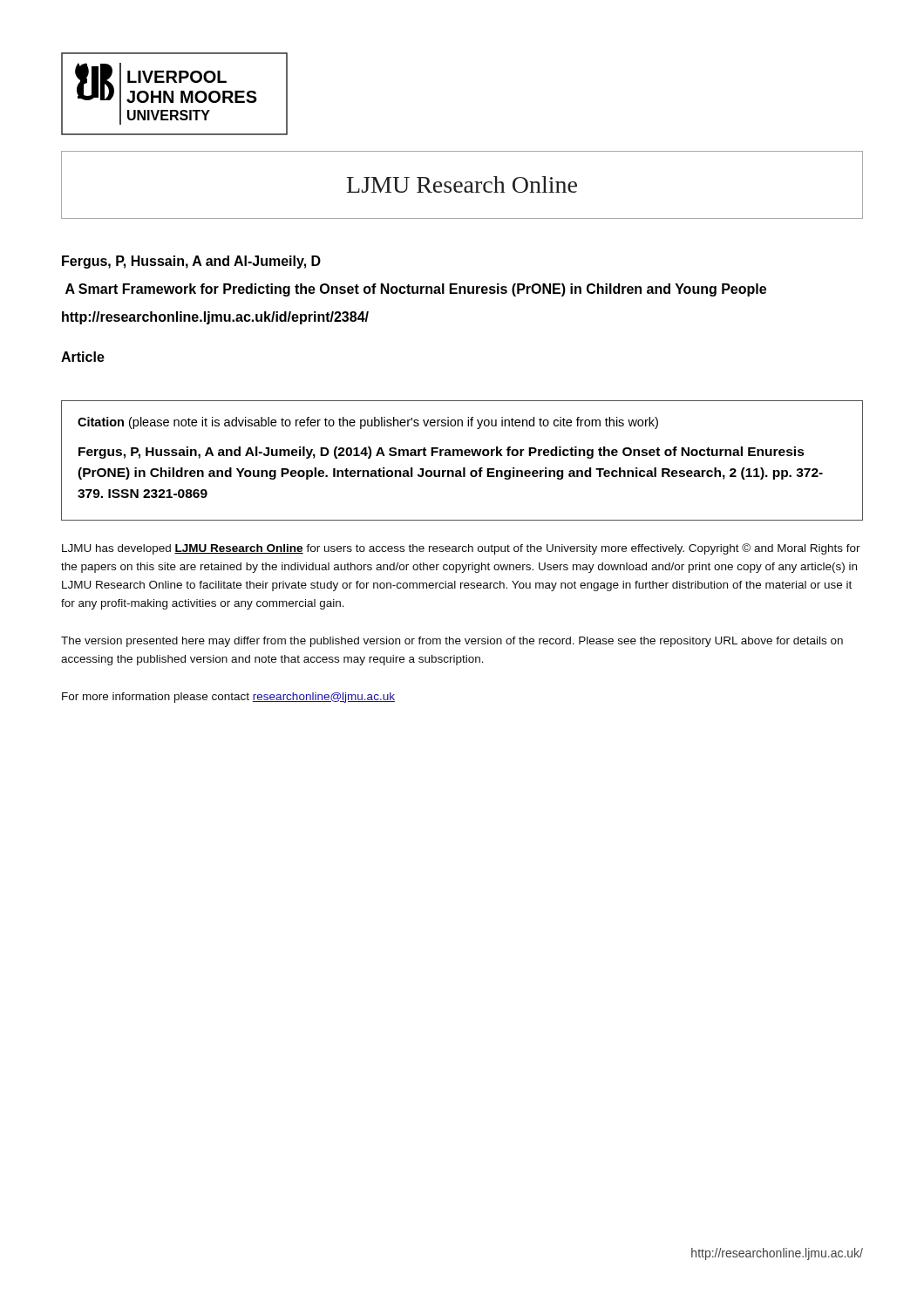Find the text block that reads "A Smart Framework for Predicting"

click(x=462, y=289)
